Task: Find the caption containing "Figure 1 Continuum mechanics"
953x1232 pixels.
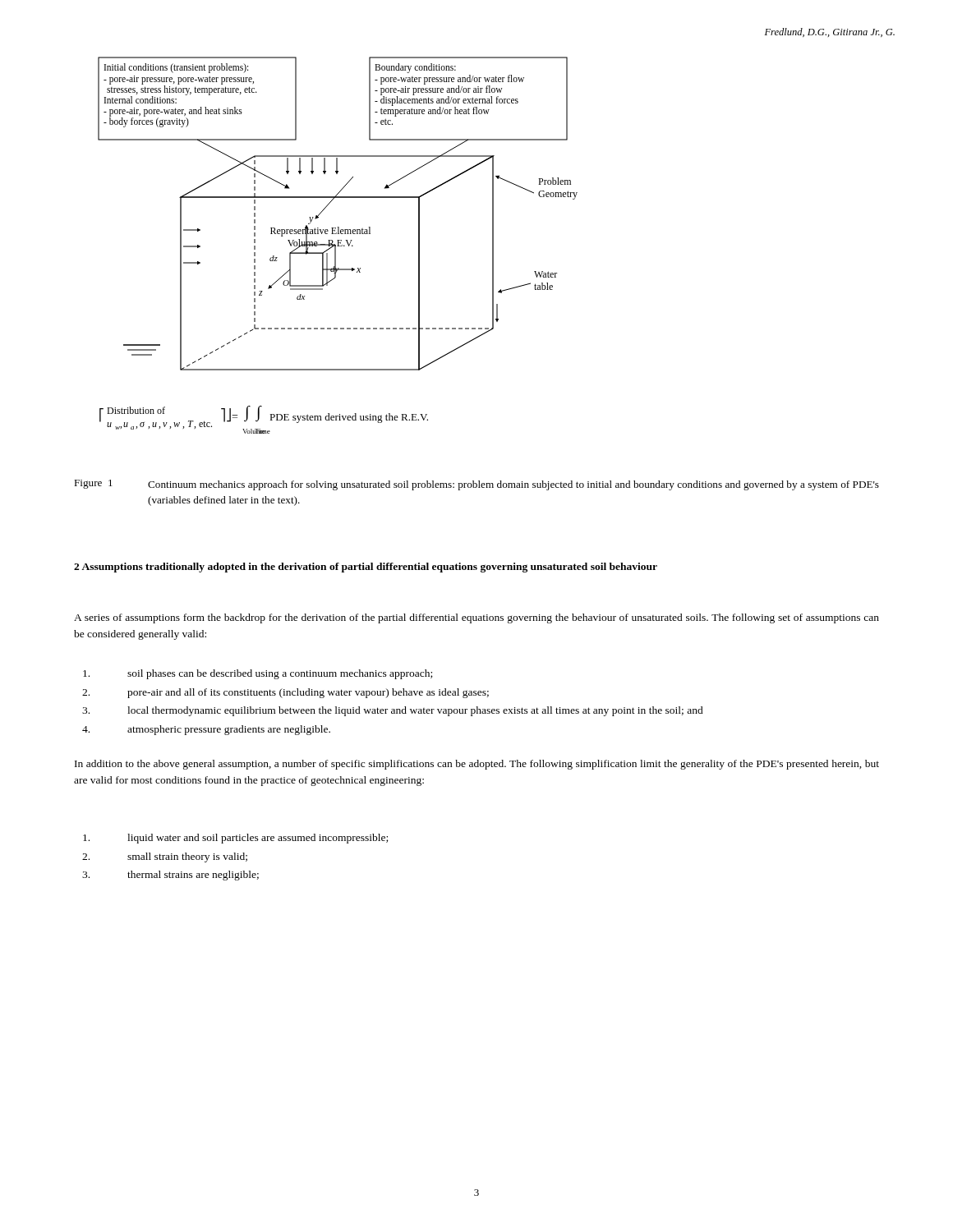Action: click(x=476, y=492)
